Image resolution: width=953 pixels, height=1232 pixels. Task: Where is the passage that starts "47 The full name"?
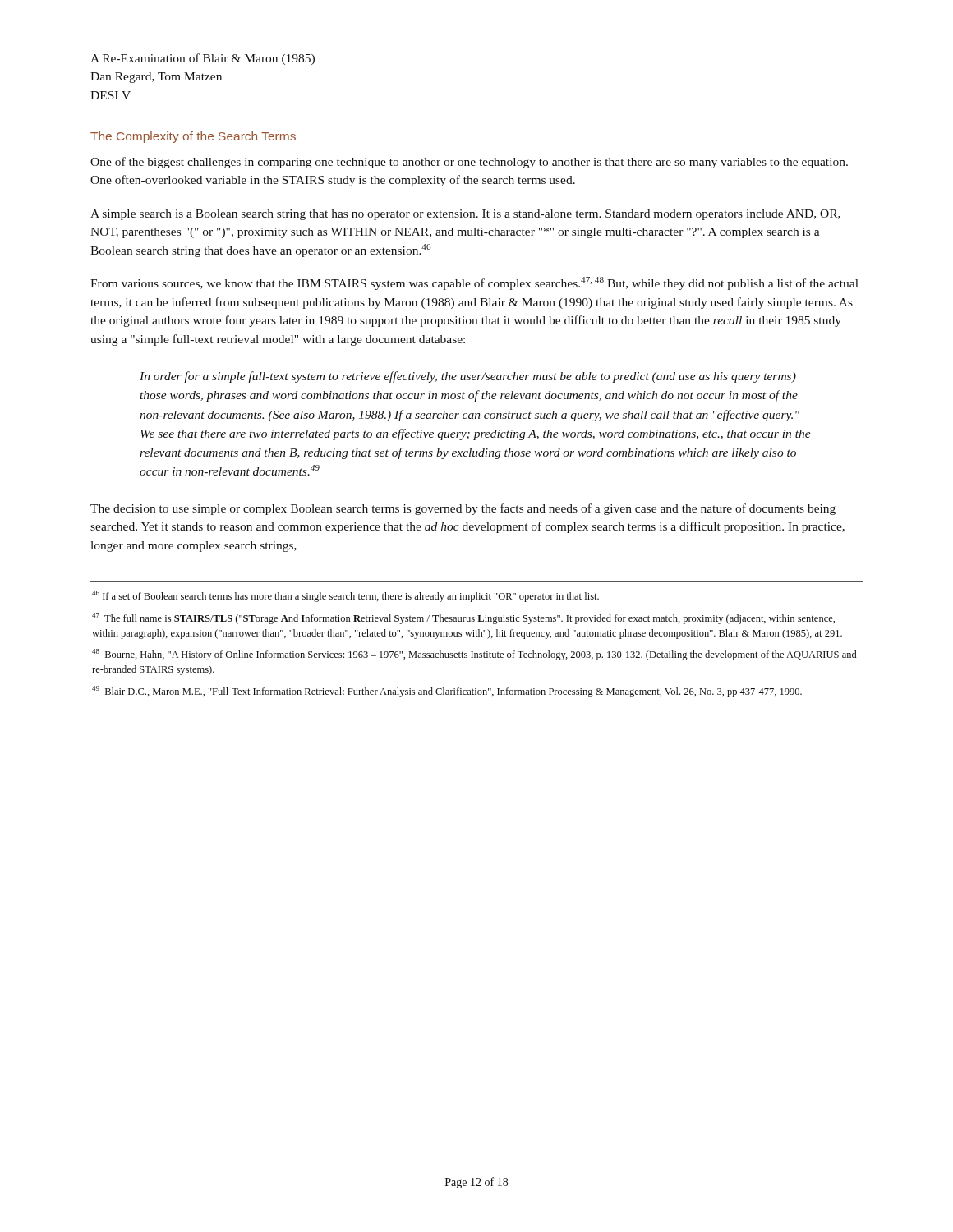pyautogui.click(x=467, y=625)
